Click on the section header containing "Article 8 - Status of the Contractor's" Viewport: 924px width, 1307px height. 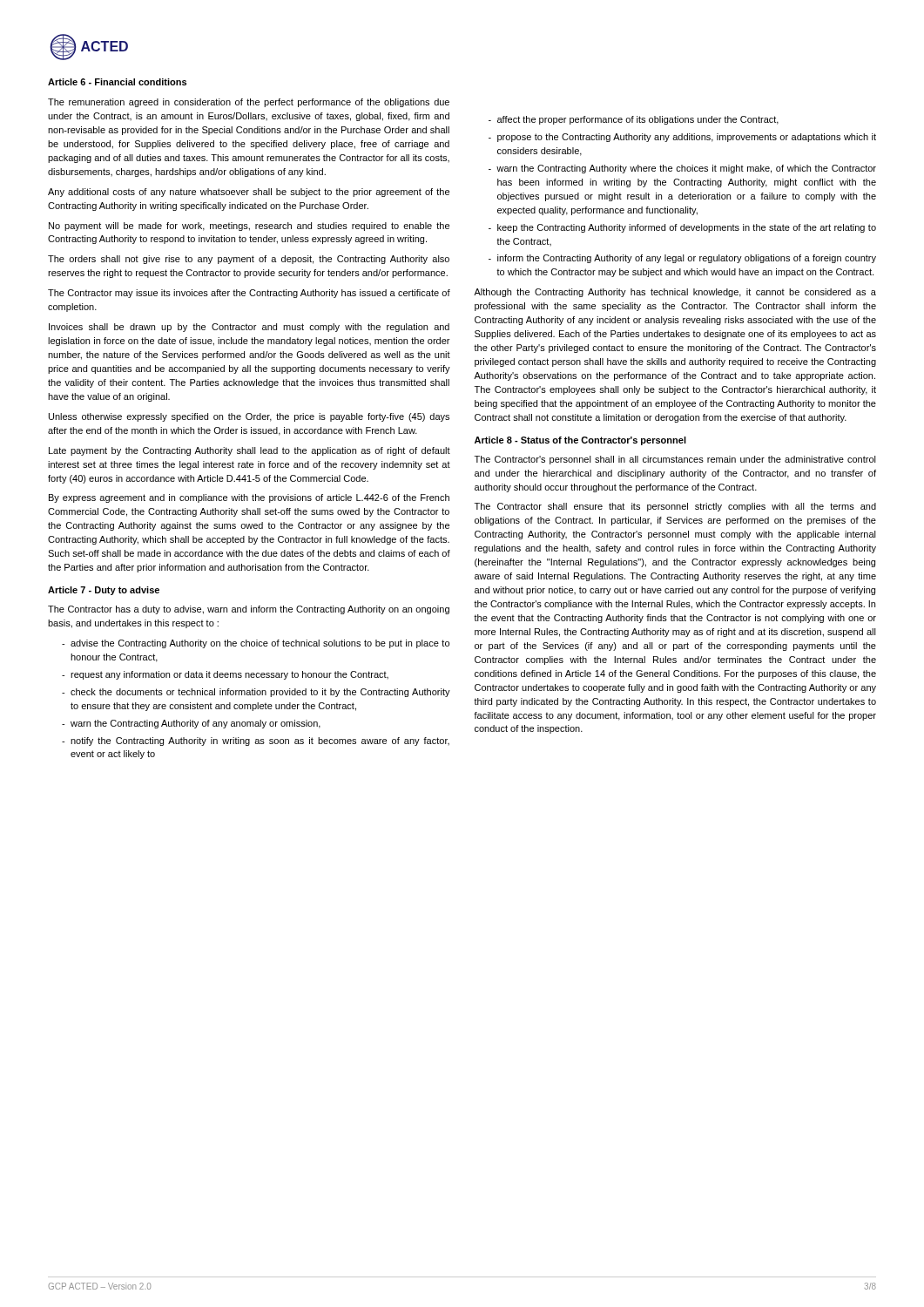point(580,440)
